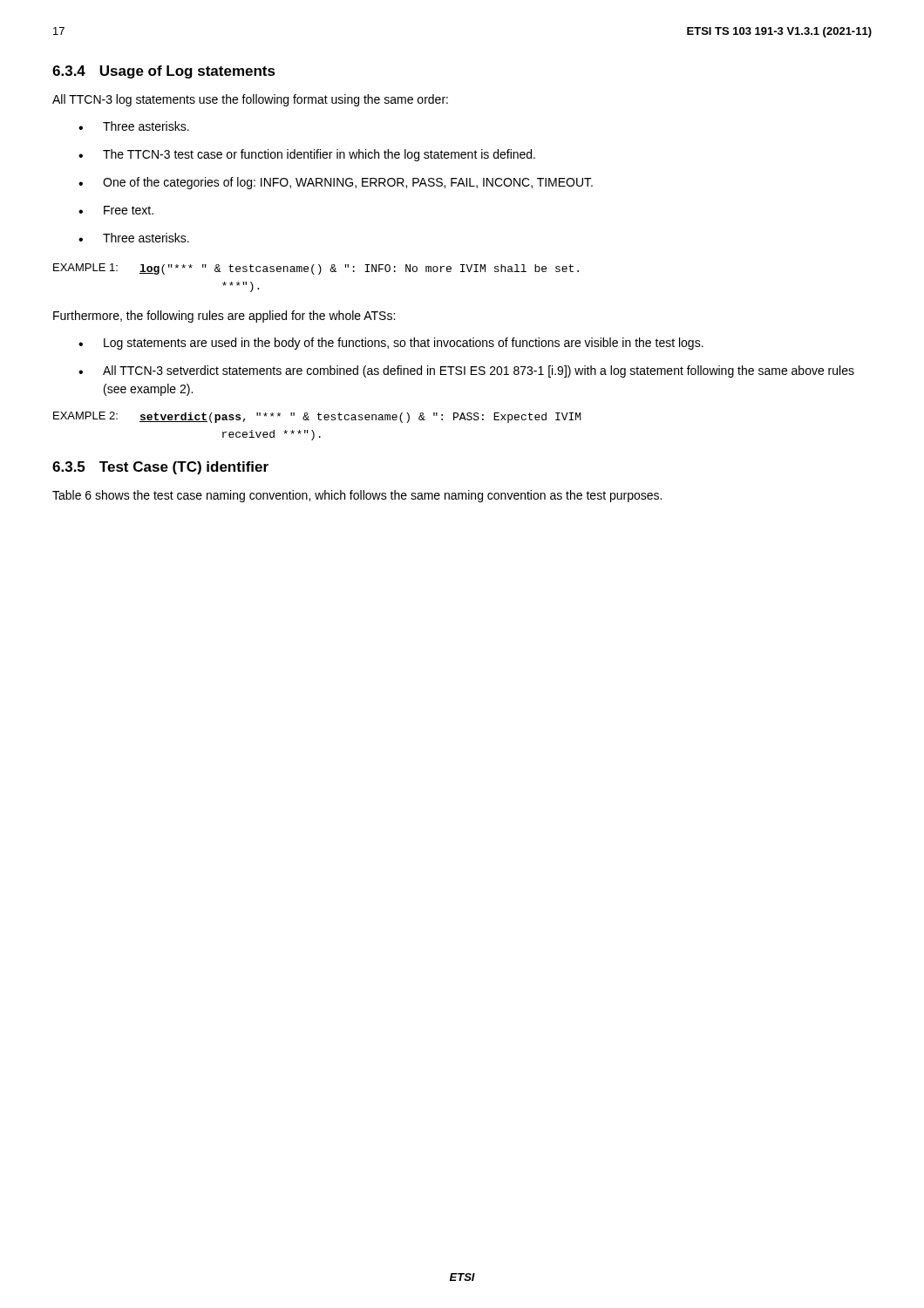This screenshot has height=1308, width=924.
Task: Locate the text starting "6.3.4Usage of Log statements"
Action: 164,71
